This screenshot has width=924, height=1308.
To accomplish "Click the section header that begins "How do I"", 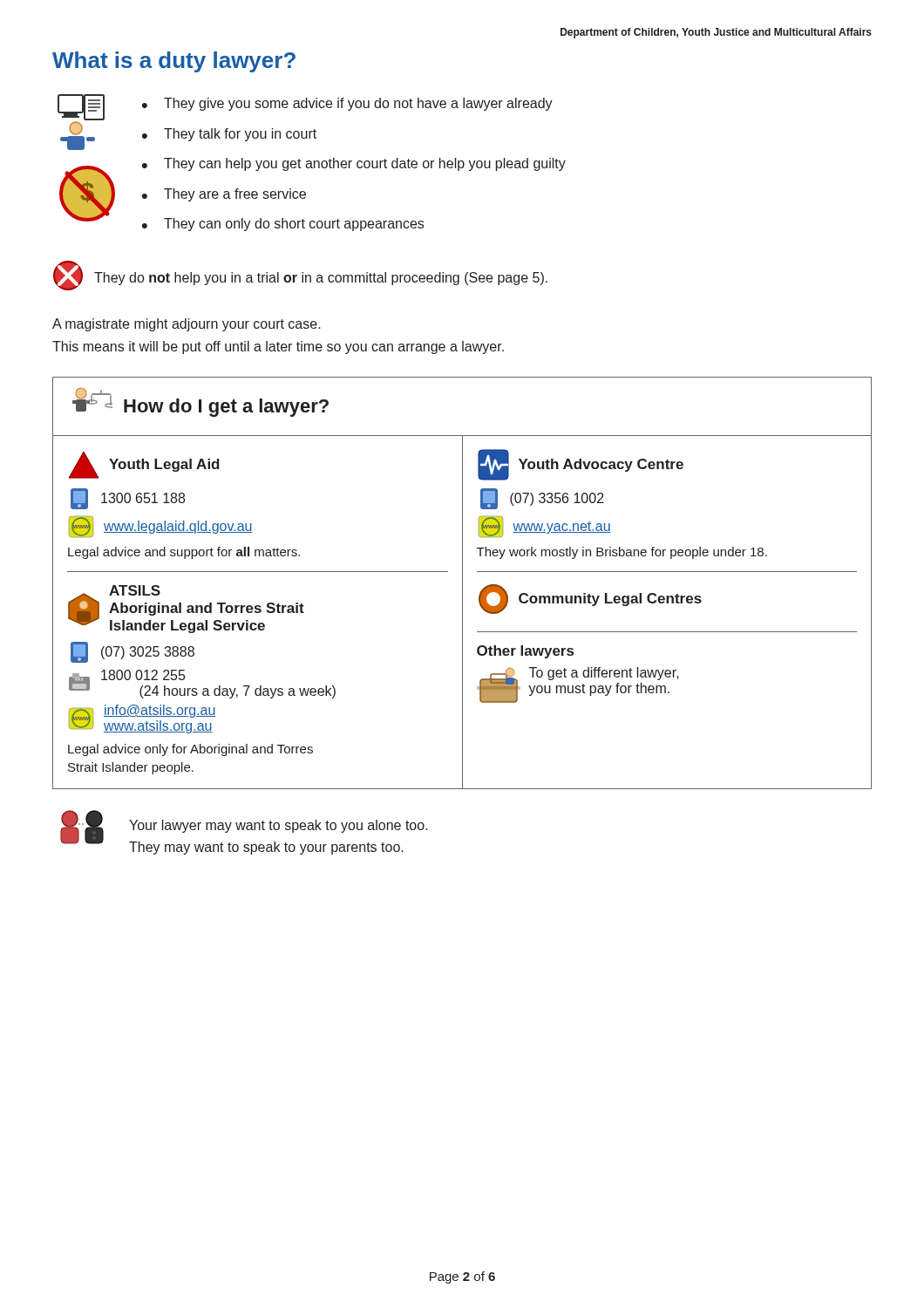I will pyautogui.click(x=198, y=406).
